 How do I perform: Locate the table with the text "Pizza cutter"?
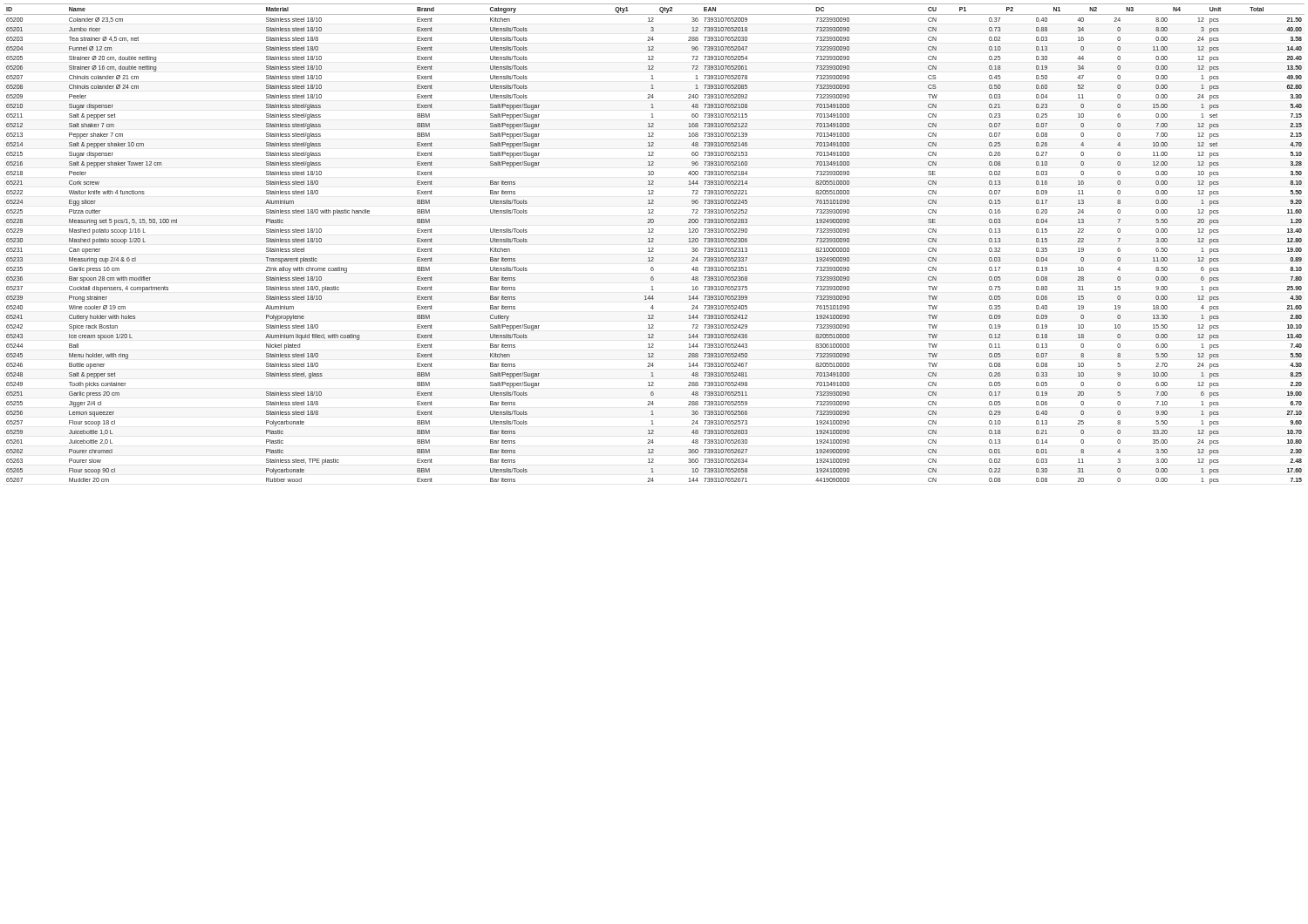pyautogui.click(x=654, y=244)
